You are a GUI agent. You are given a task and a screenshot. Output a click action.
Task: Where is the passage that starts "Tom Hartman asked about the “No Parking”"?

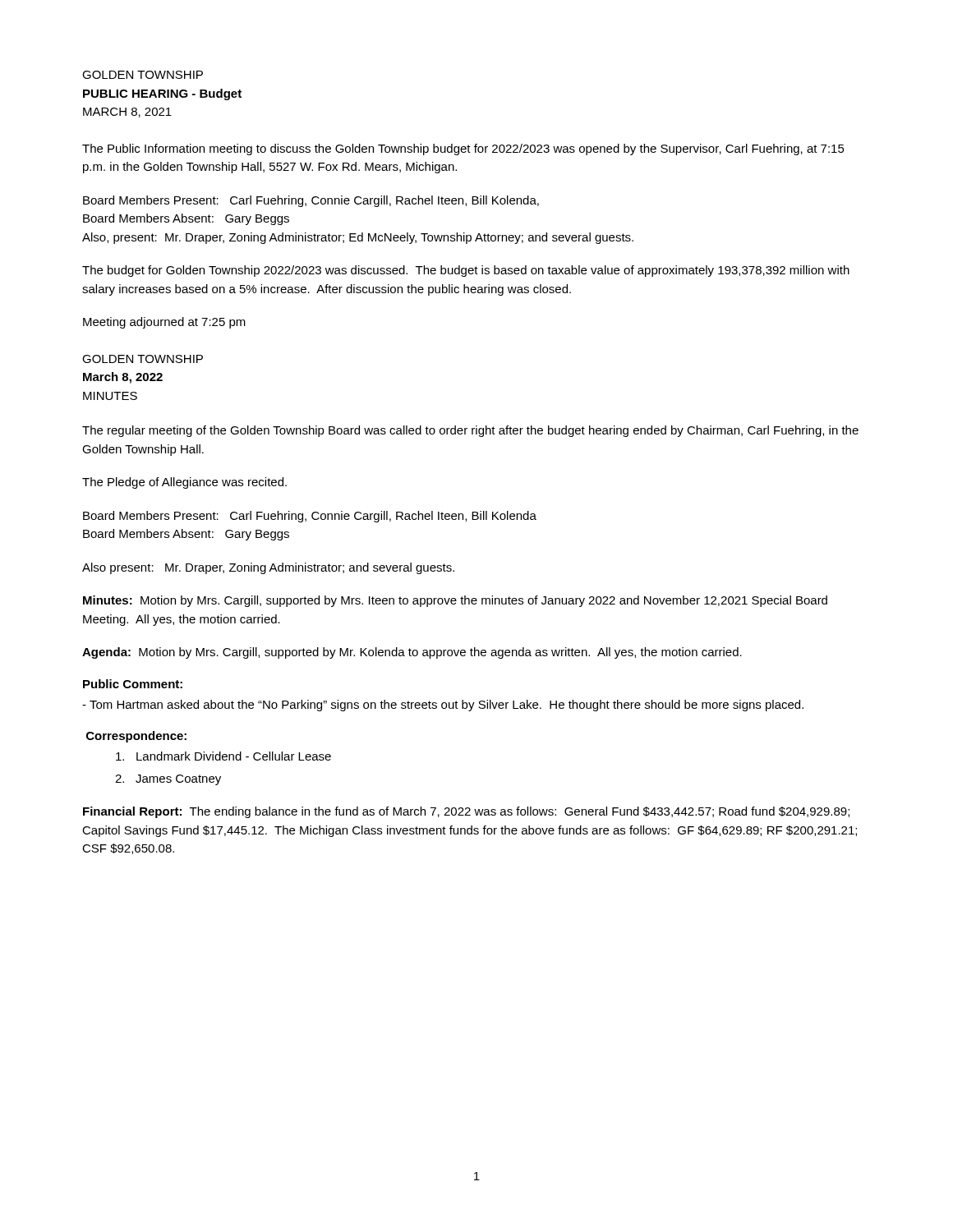(x=443, y=704)
